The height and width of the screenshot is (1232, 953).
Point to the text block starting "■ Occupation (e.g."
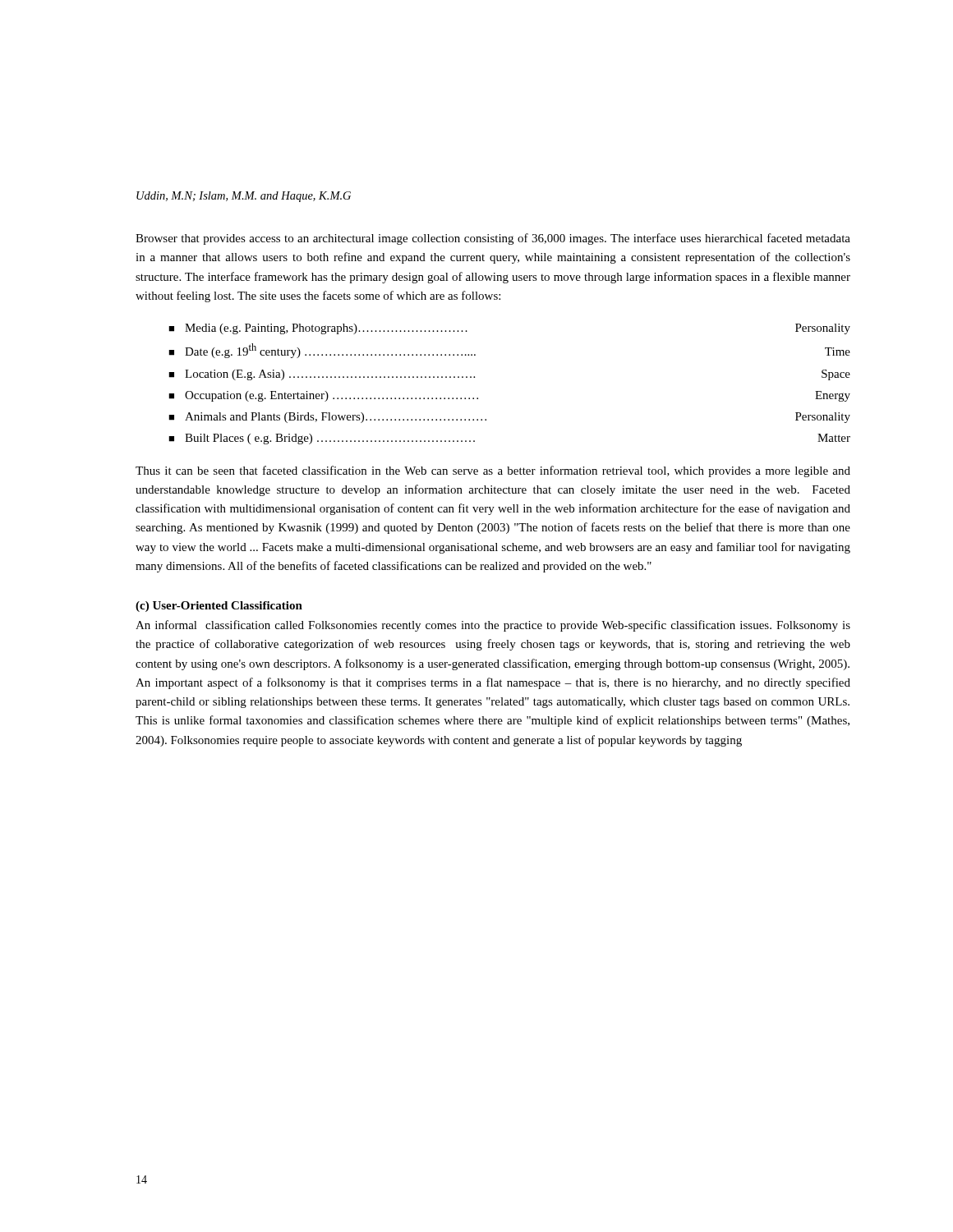(x=249, y=396)
